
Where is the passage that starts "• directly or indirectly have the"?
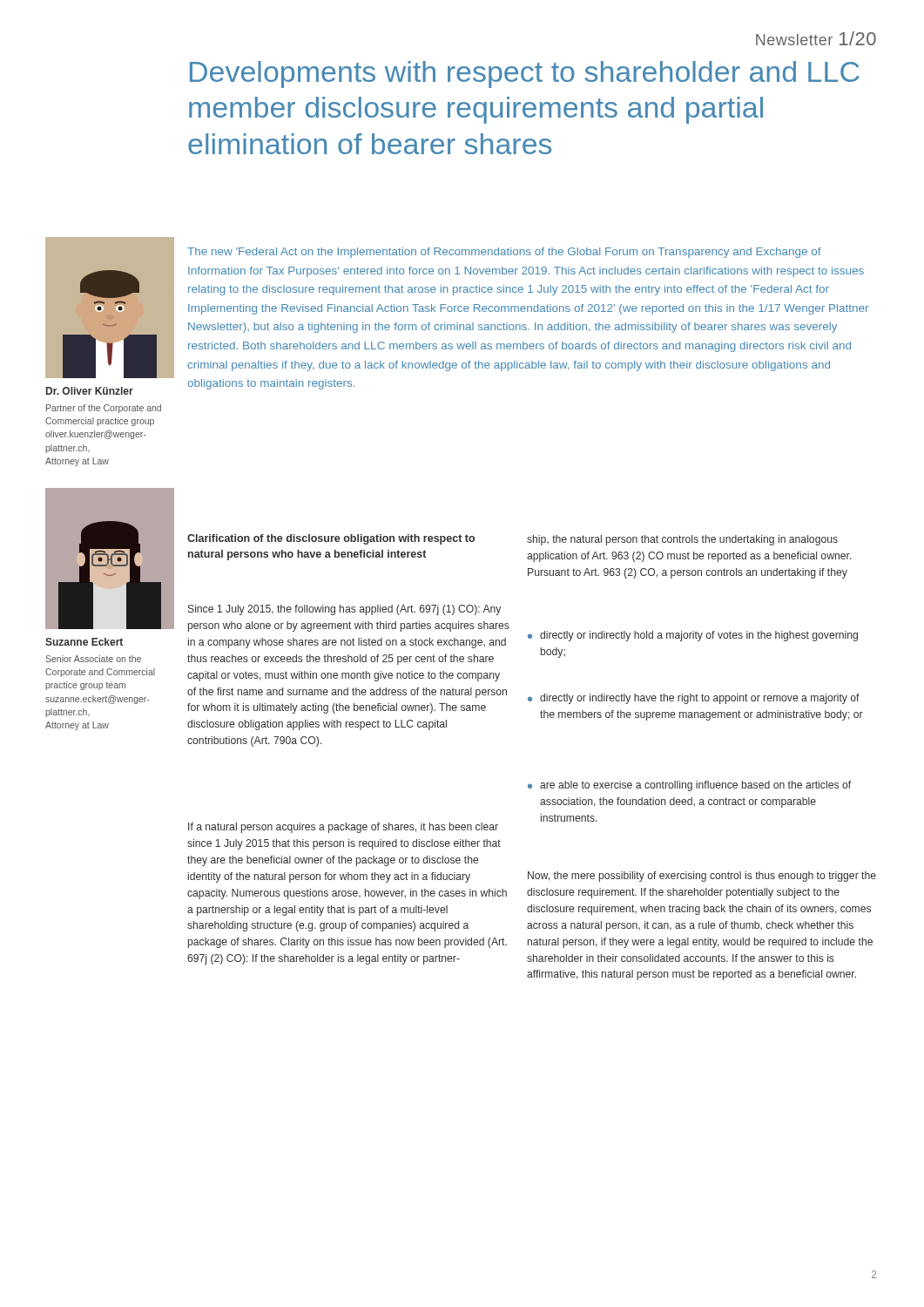pyautogui.click(x=701, y=707)
